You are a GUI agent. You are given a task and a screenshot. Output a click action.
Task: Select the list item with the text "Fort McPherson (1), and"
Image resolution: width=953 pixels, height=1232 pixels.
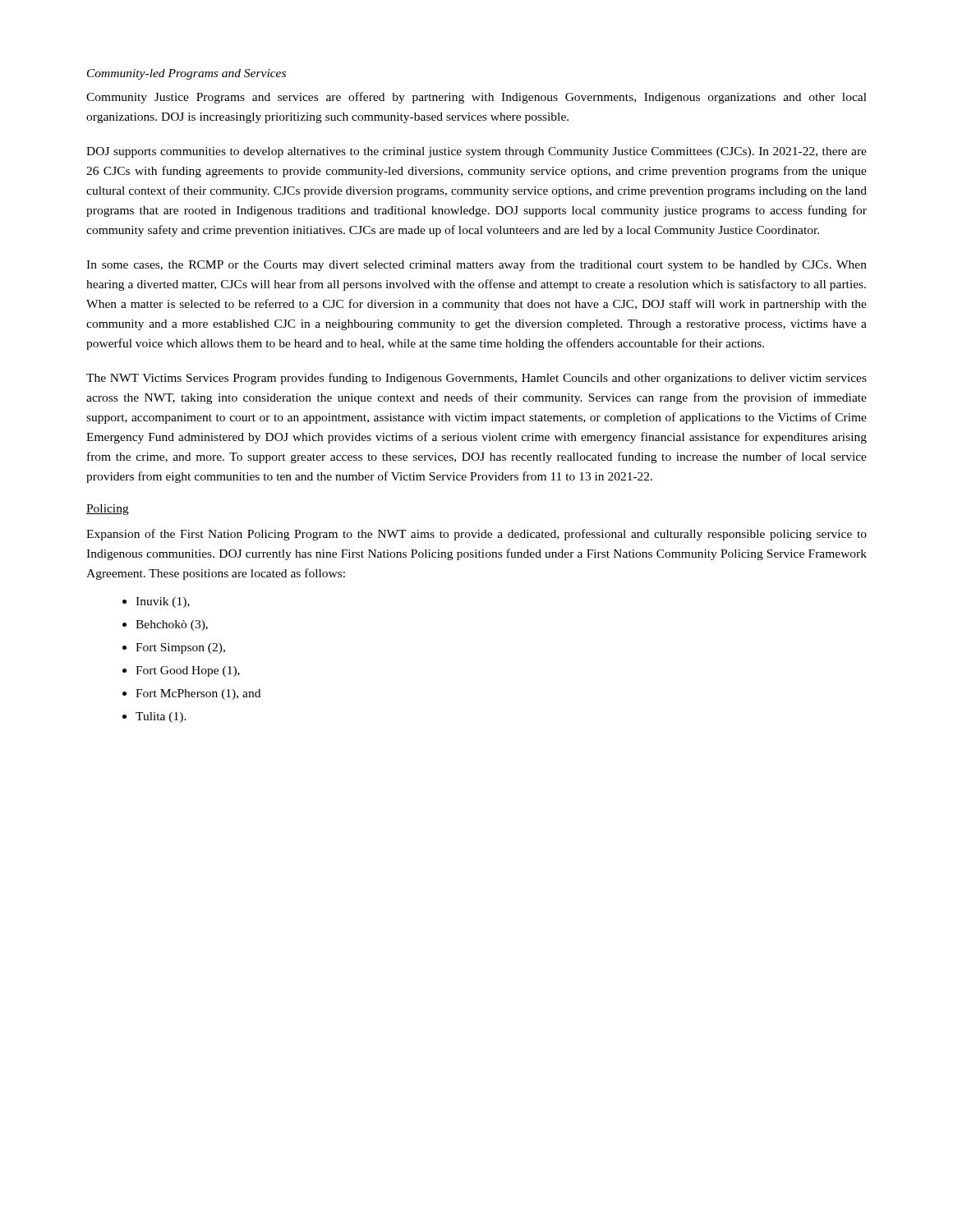(x=198, y=693)
